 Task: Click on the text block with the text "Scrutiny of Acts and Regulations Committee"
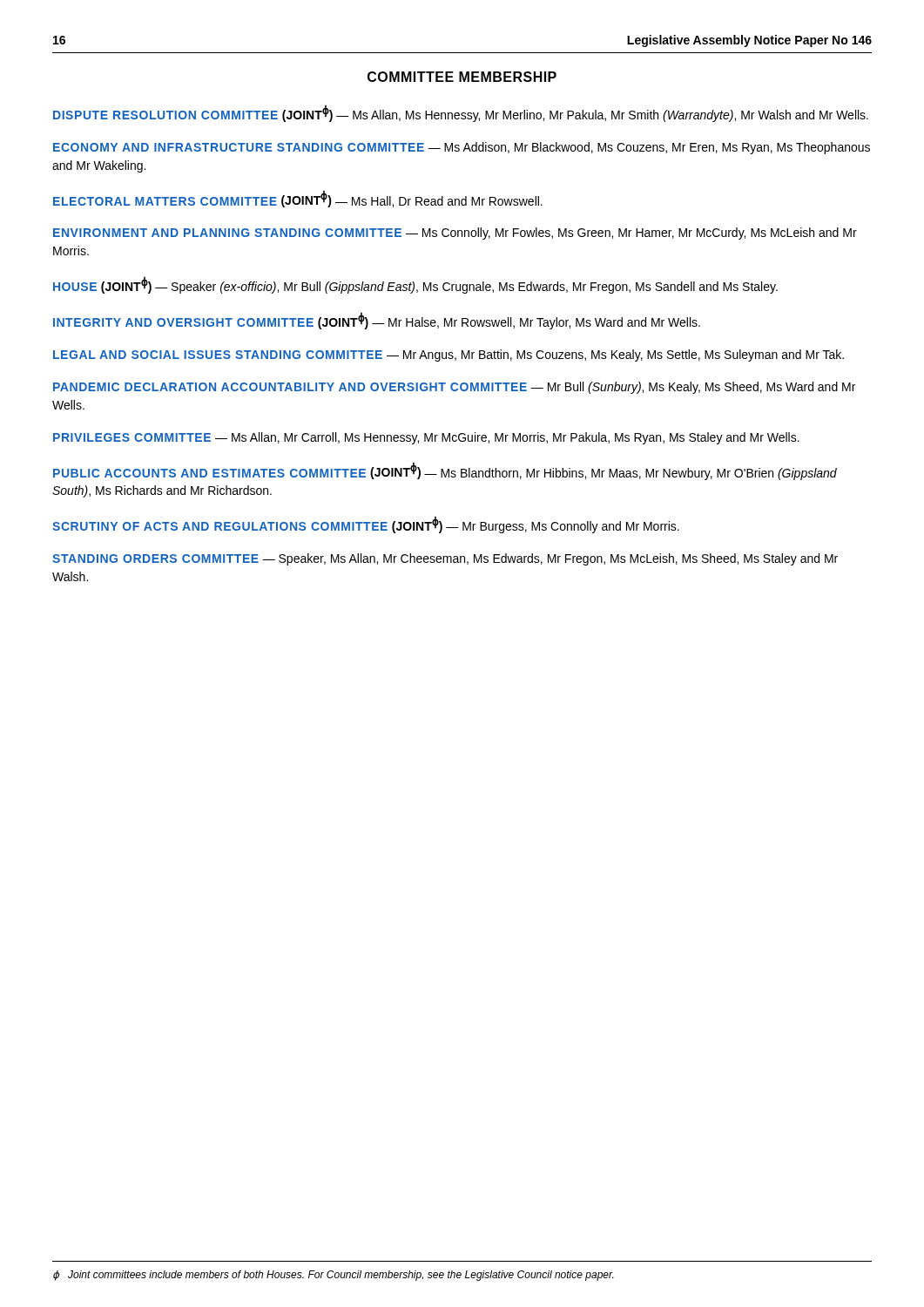tap(366, 525)
